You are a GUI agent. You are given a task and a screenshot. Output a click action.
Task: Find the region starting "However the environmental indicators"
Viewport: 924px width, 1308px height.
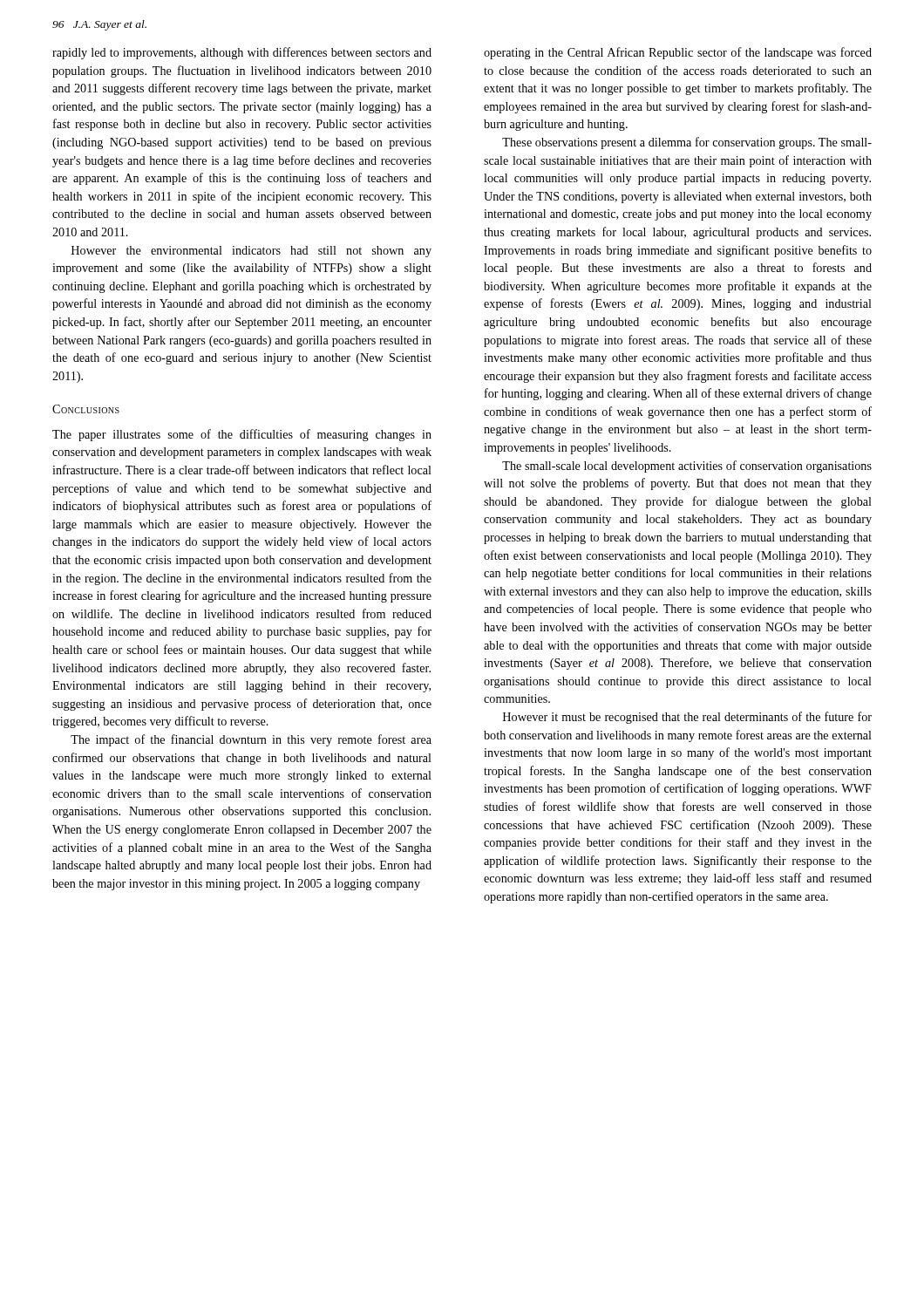[242, 313]
